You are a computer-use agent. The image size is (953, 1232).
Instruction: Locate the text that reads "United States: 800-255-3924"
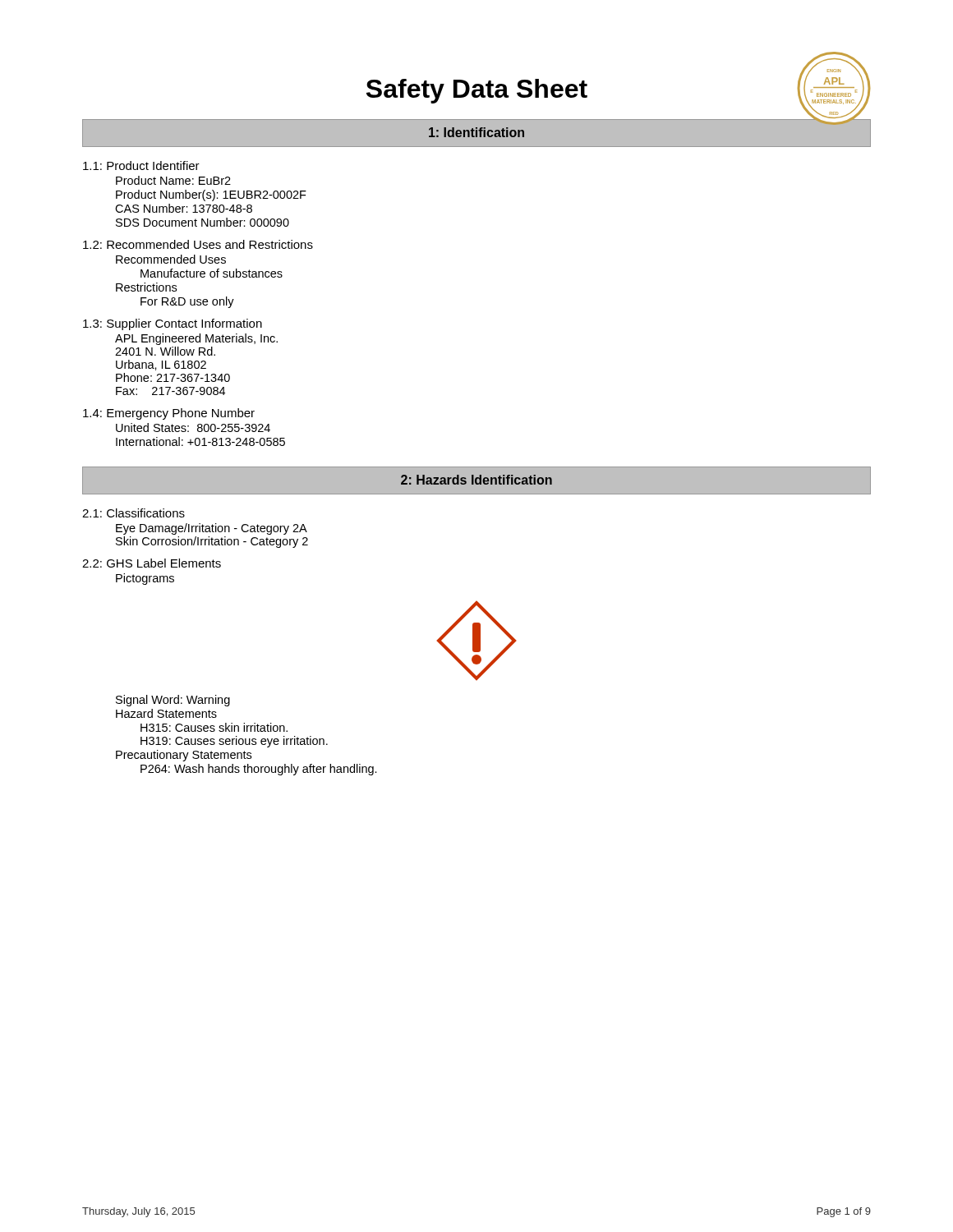(x=193, y=428)
